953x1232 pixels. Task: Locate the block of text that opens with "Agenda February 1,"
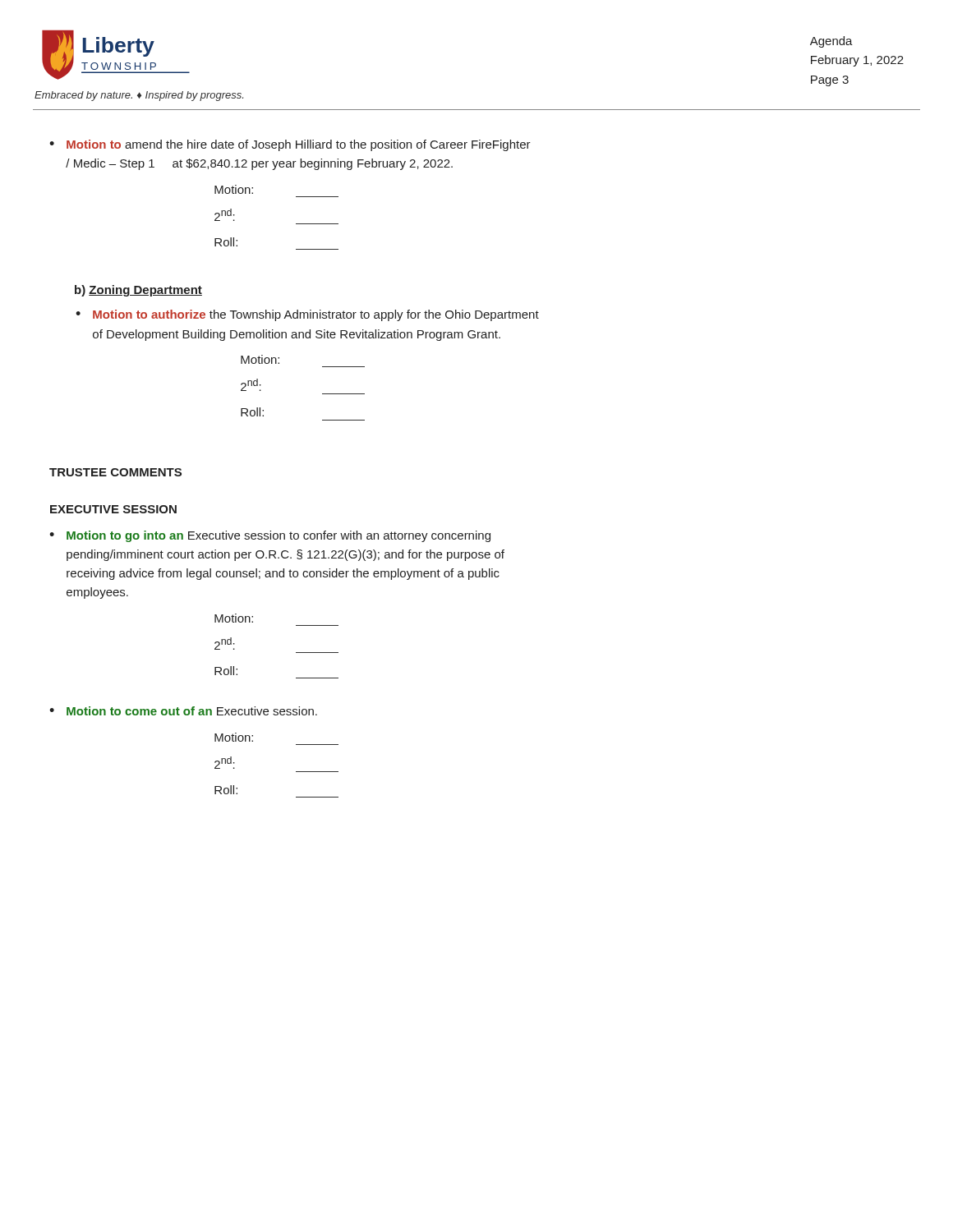pyautogui.click(x=857, y=60)
